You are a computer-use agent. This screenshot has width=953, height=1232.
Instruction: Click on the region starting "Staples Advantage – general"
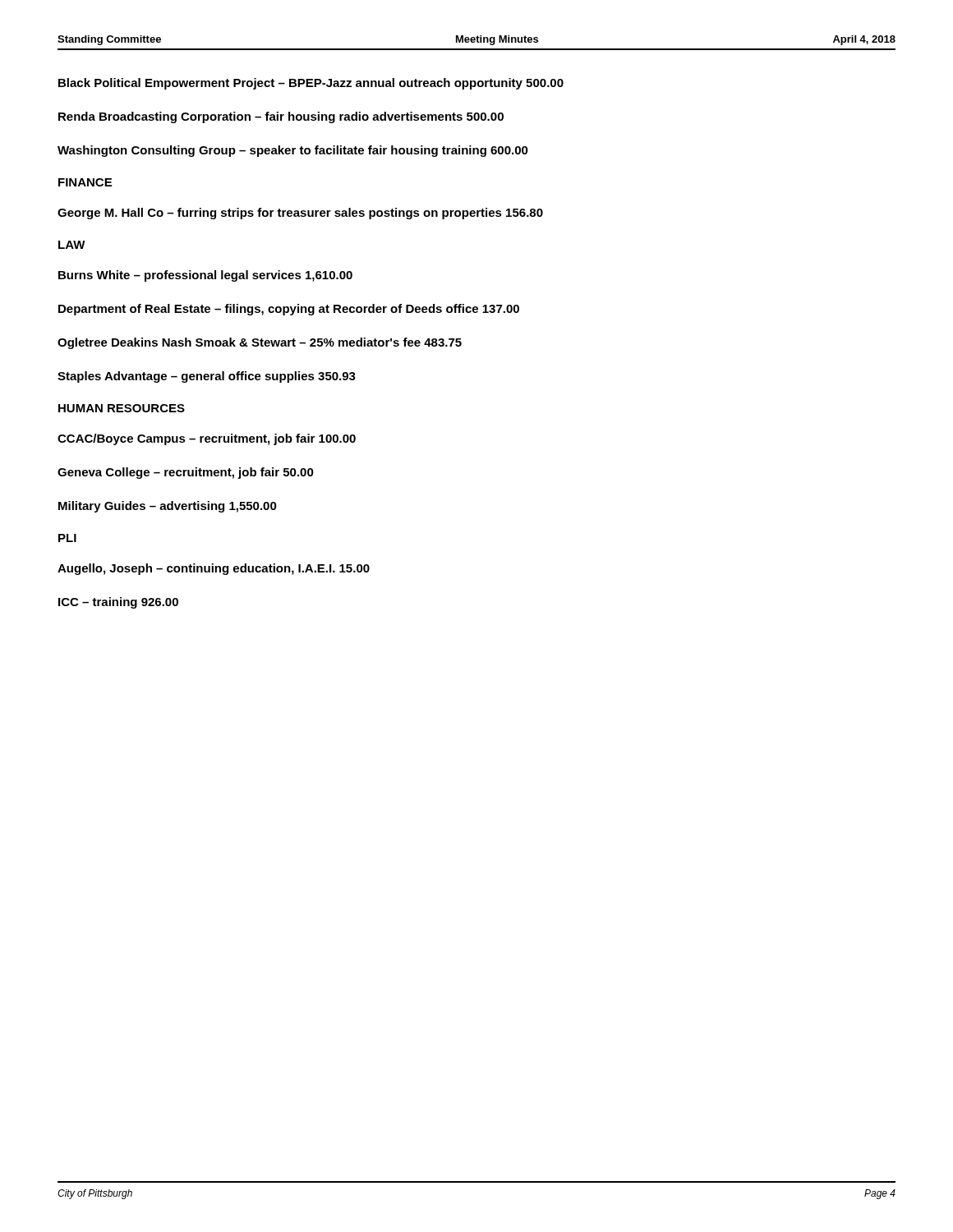(207, 377)
